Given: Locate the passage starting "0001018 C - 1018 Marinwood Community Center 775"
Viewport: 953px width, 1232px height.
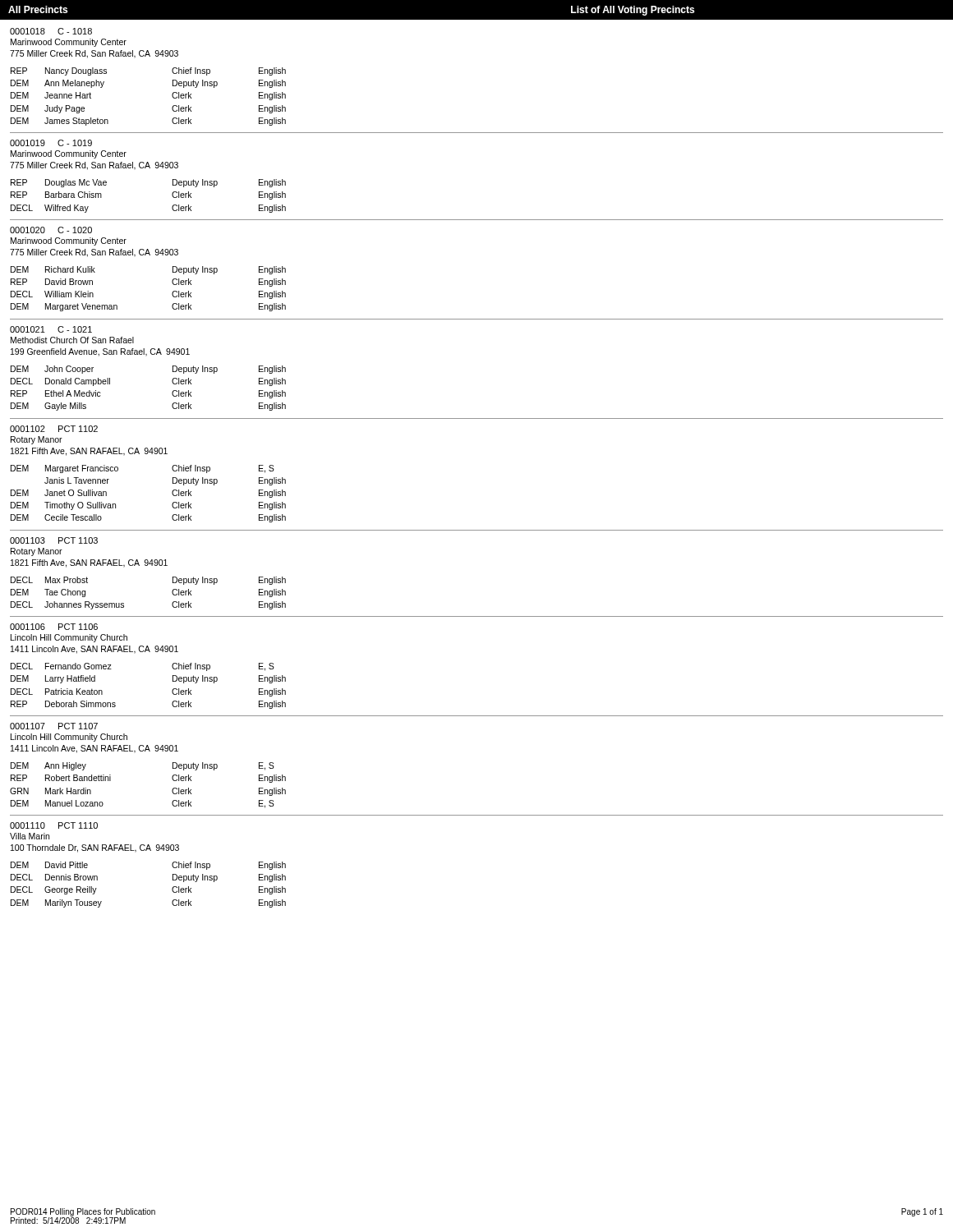Looking at the screenshot, I should click(x=94, y=43).
